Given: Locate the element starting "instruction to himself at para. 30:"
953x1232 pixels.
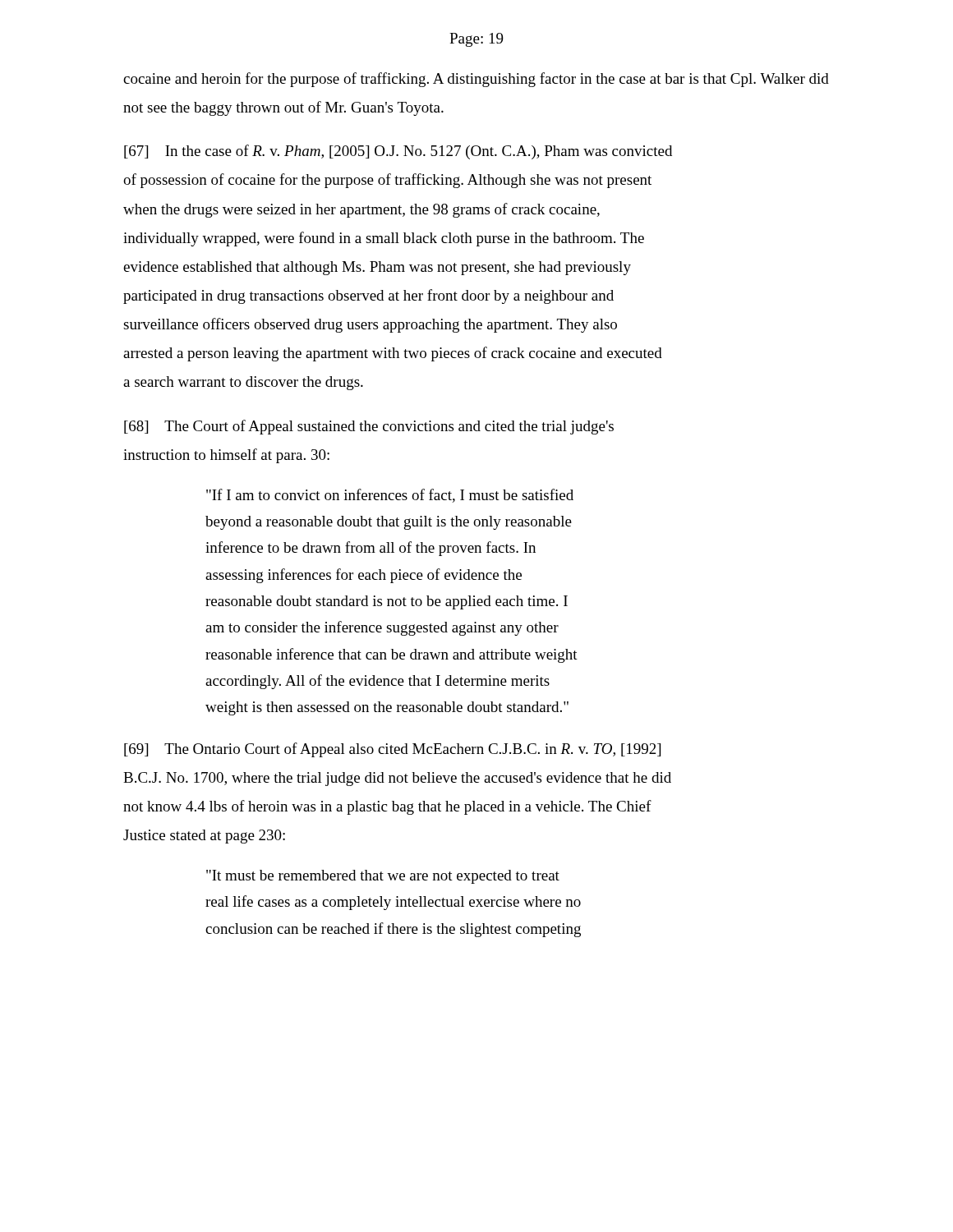Looking at the screenshot, I should tap(227, 454).
